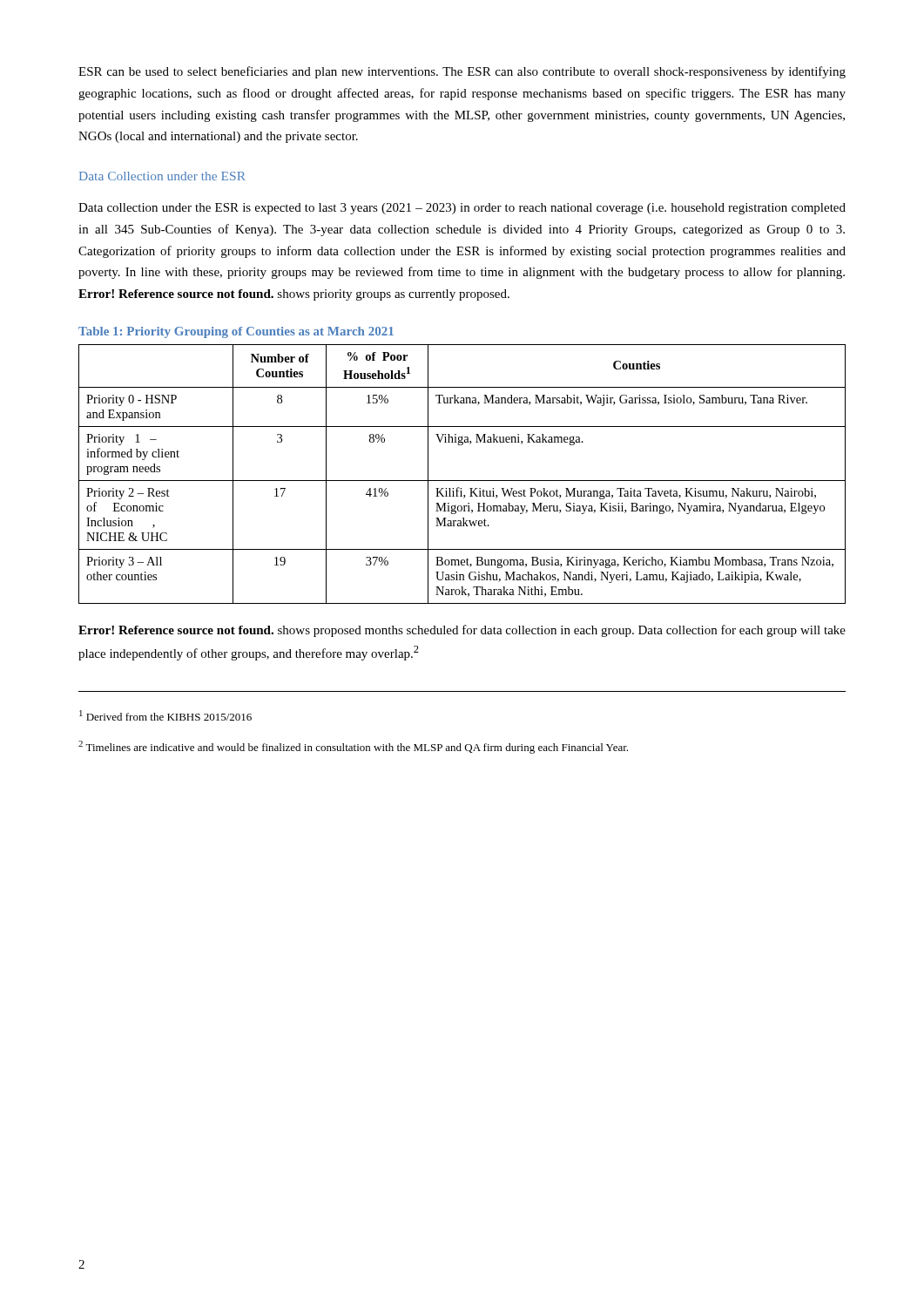Locate the footnote containing "2 Timelines are indicative"
Image resolution: width=924 pixels, height=1307 pixels.
point(462,746)
